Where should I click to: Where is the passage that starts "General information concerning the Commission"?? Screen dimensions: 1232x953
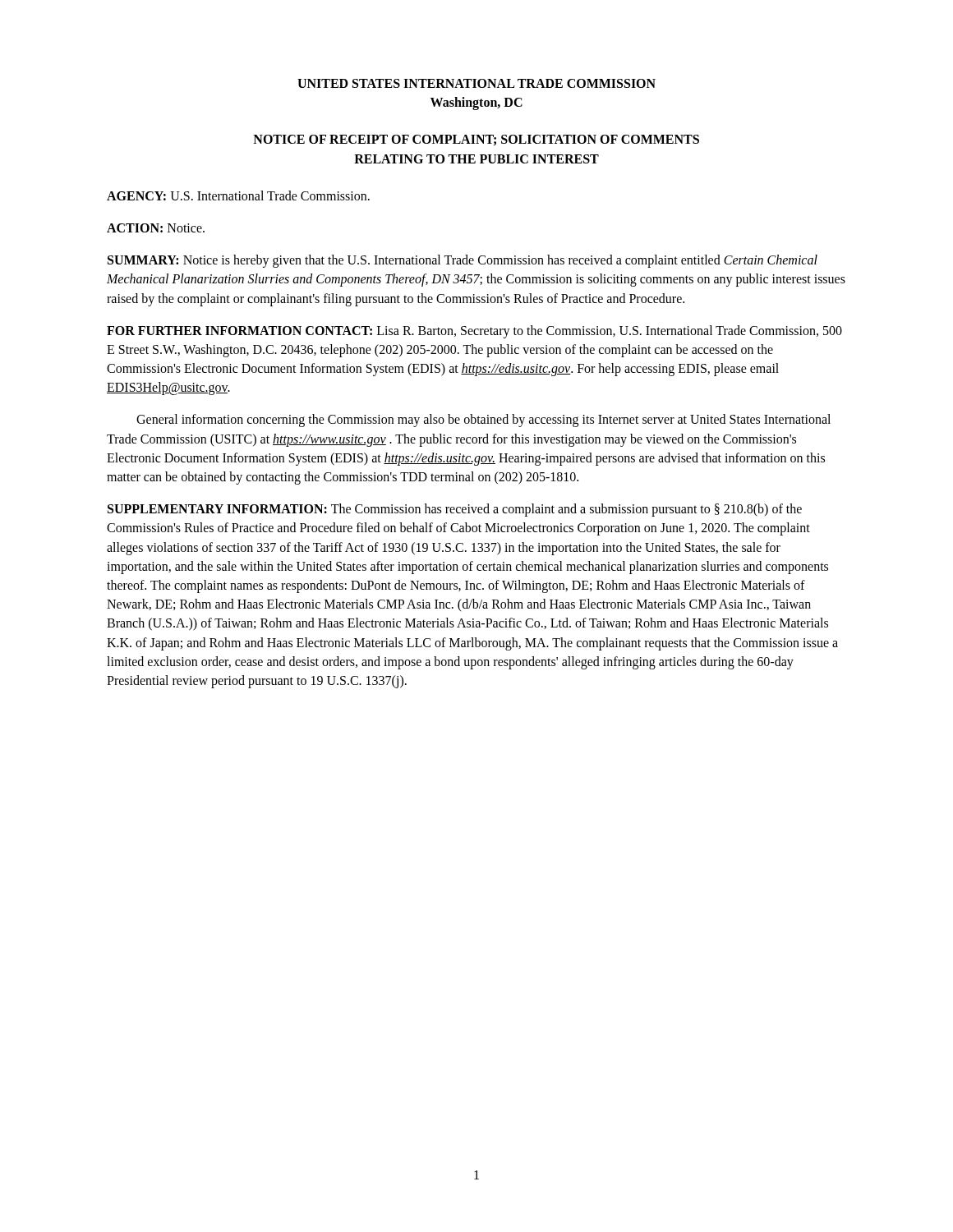(476, 448)
